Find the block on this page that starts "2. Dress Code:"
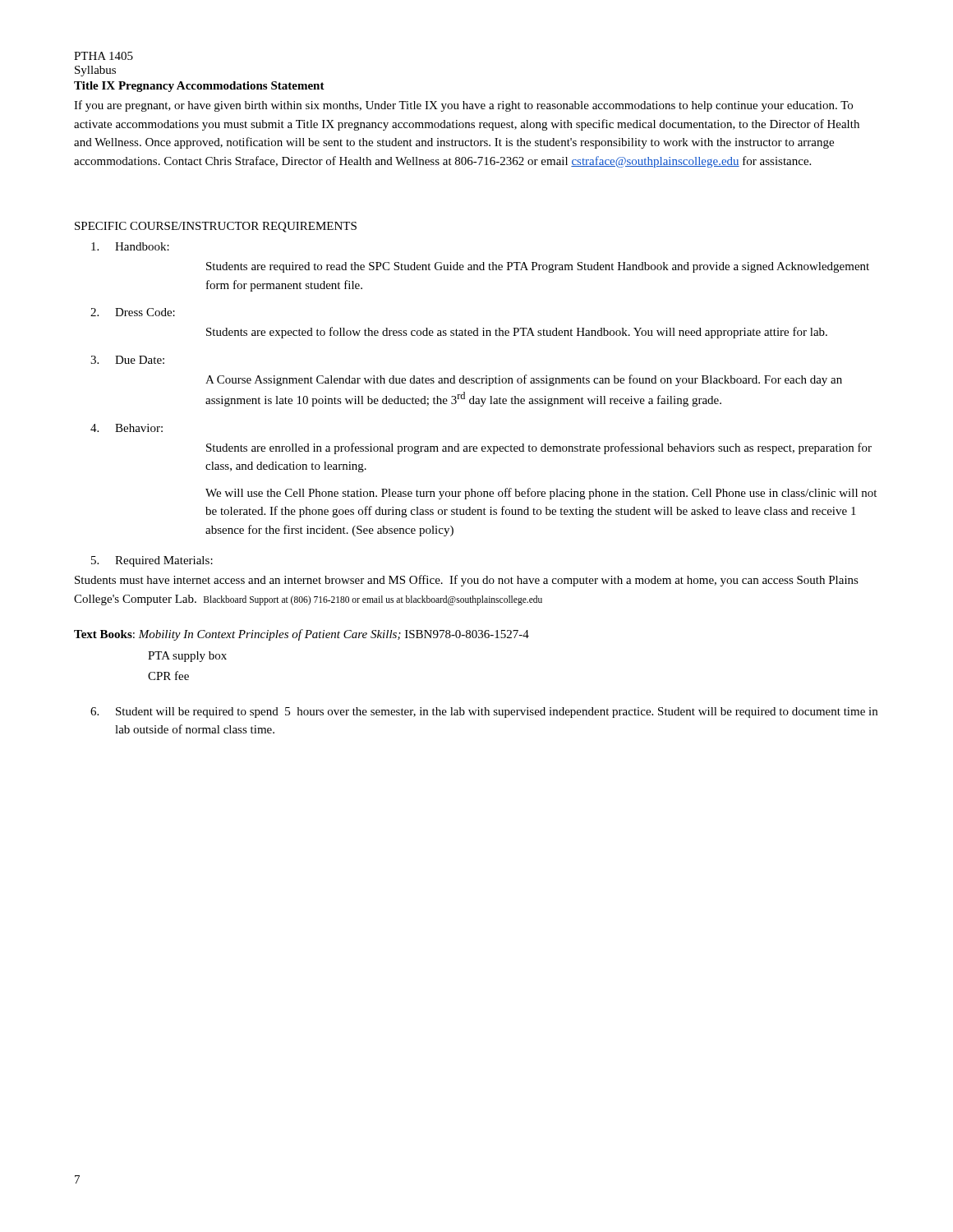This screenshot has height=1232, width=953. pyautogui.click(x=476, y=323)
